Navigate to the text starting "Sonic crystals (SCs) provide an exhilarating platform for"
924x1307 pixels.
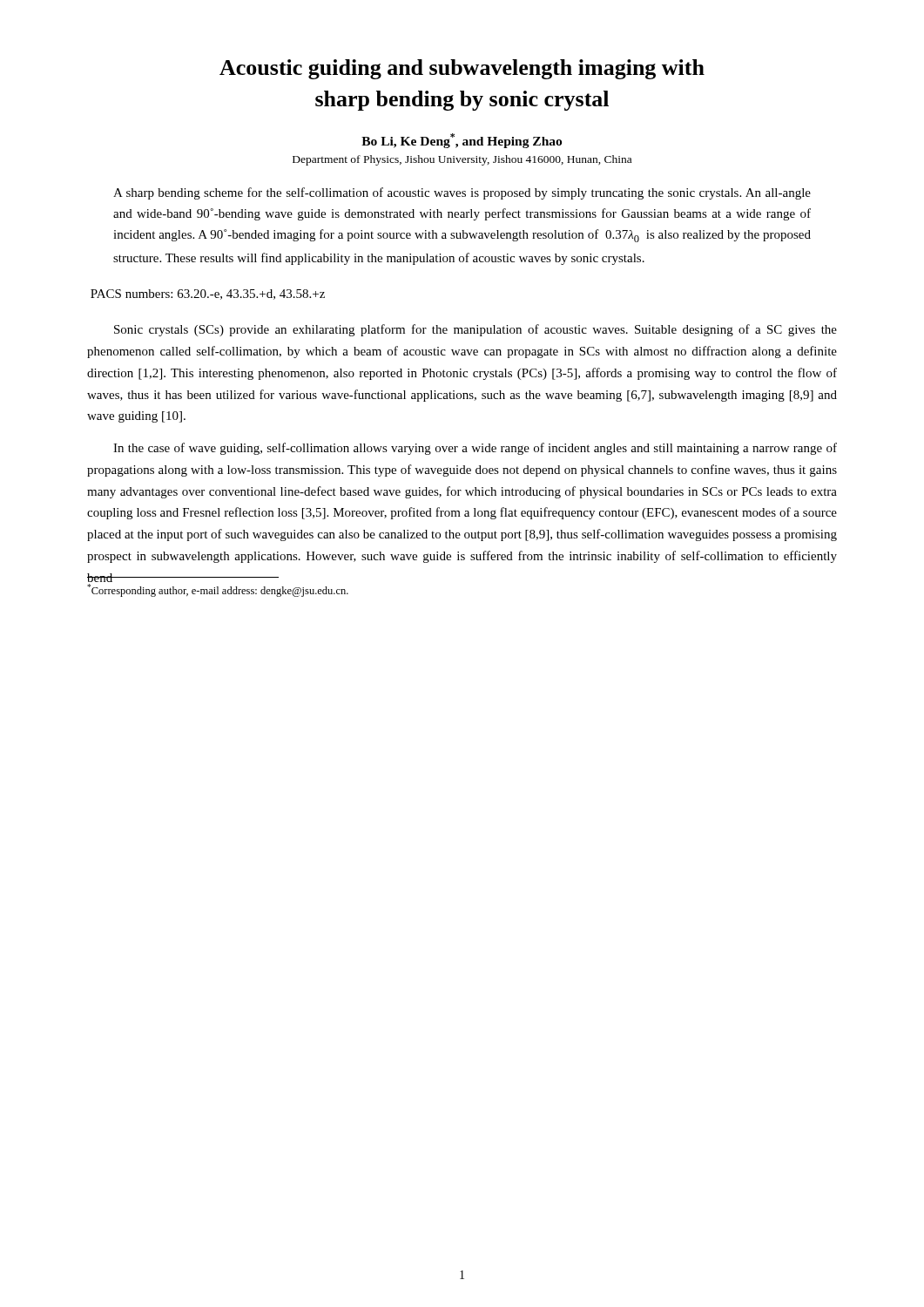[462, 373]
